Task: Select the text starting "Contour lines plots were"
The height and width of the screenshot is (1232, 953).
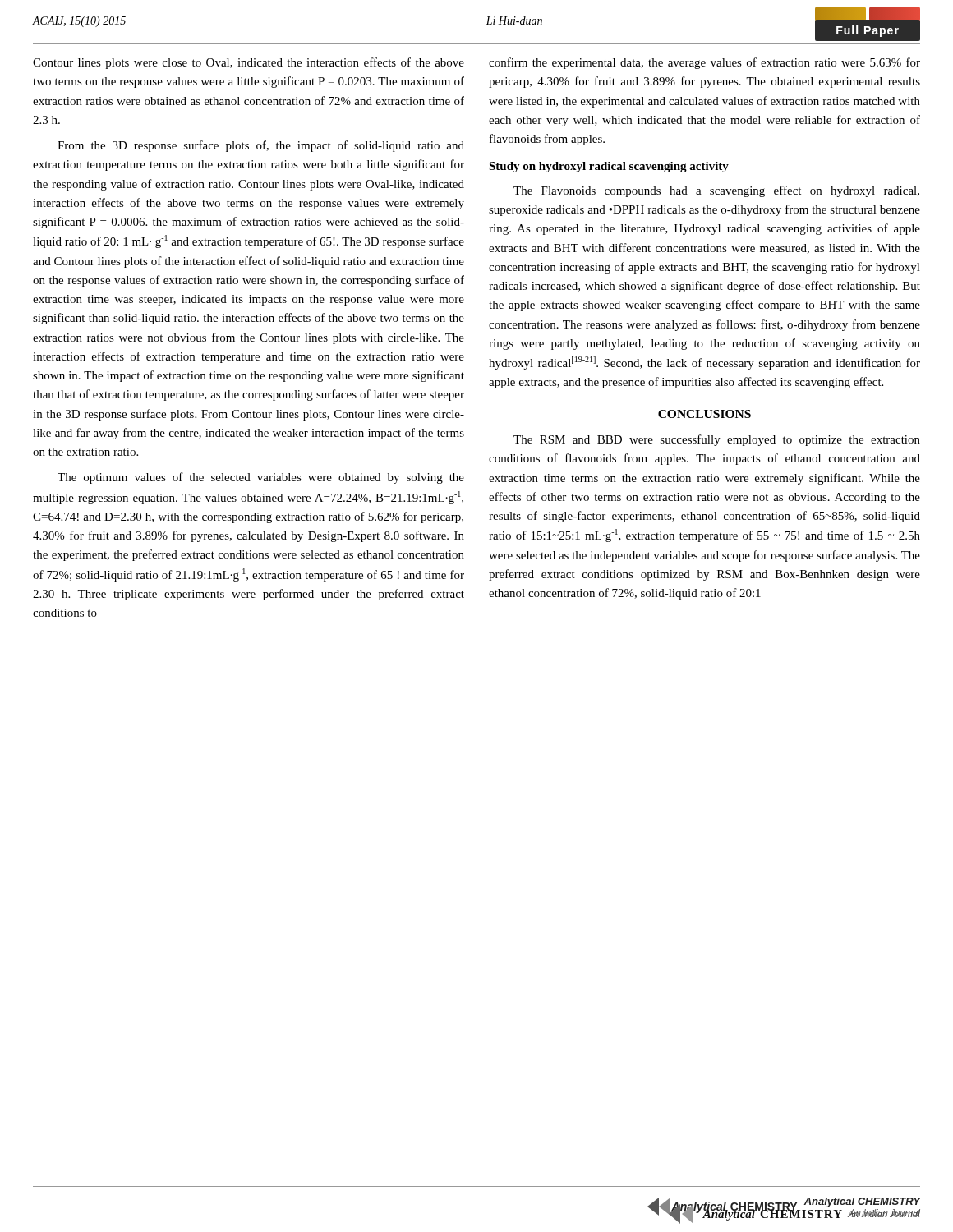Action: pos(249,92)
